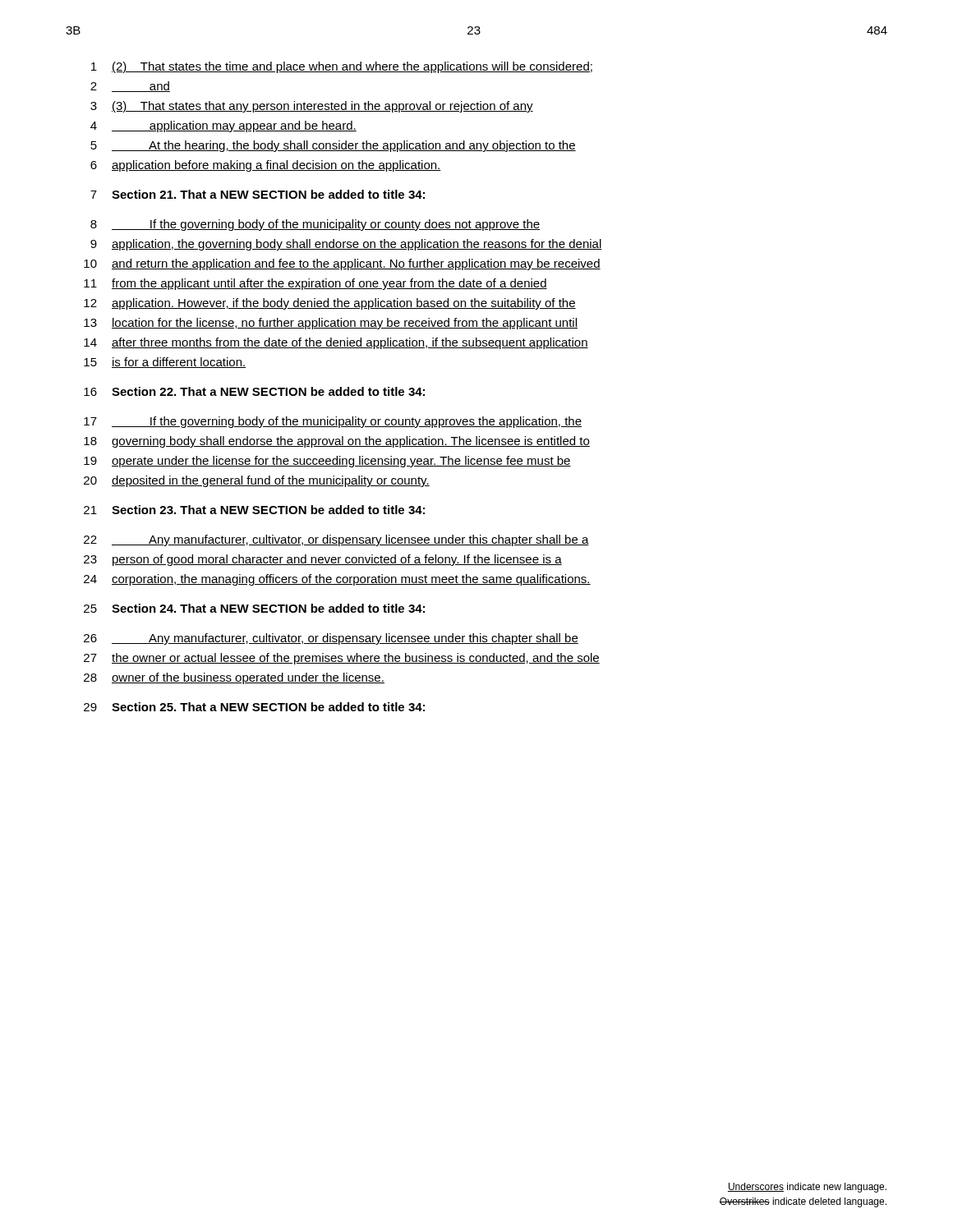Locate the passage starting "17 If the governing body"

476,451
